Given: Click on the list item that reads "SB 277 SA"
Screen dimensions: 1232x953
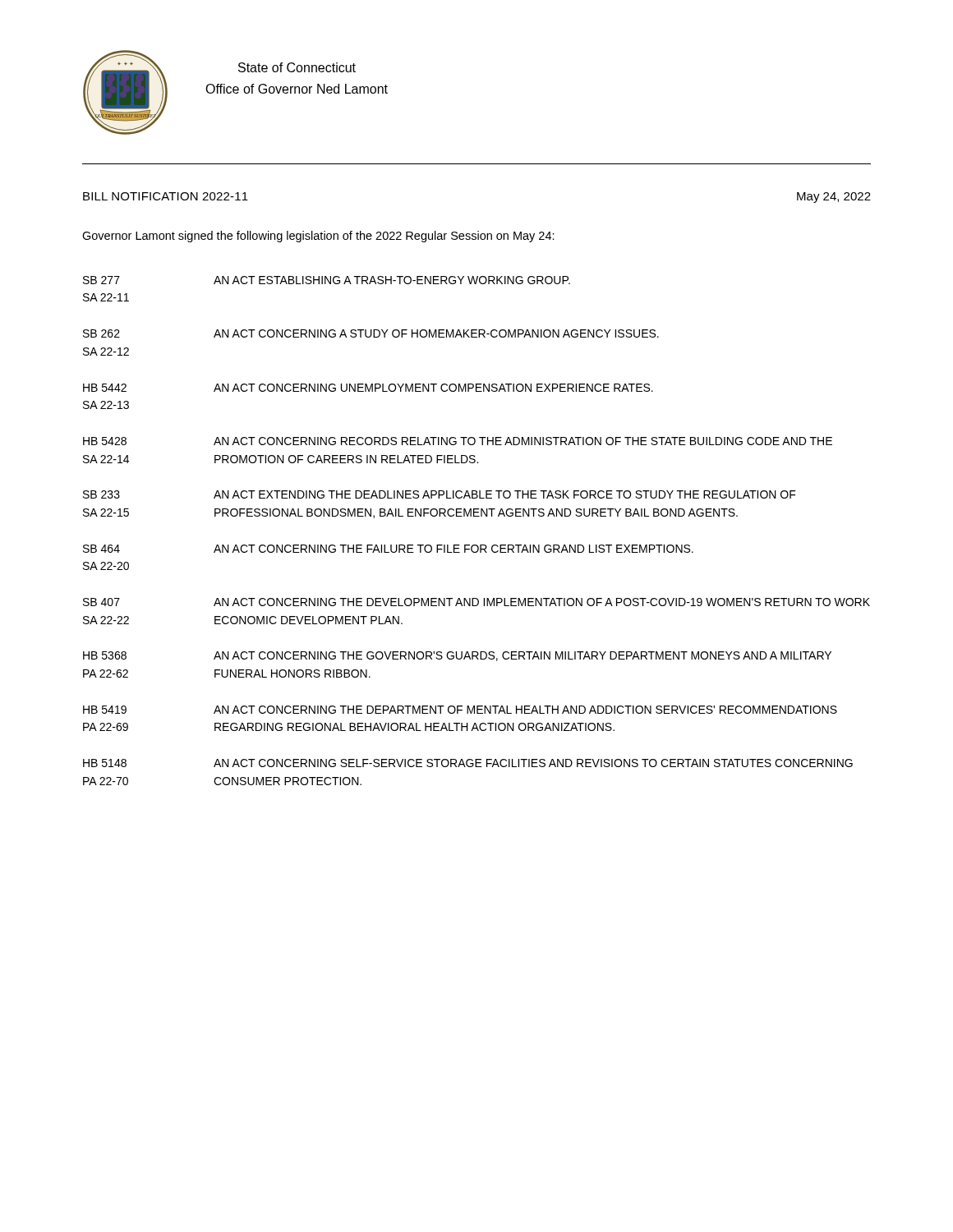Looking at the screenshot, I should 476,289.
